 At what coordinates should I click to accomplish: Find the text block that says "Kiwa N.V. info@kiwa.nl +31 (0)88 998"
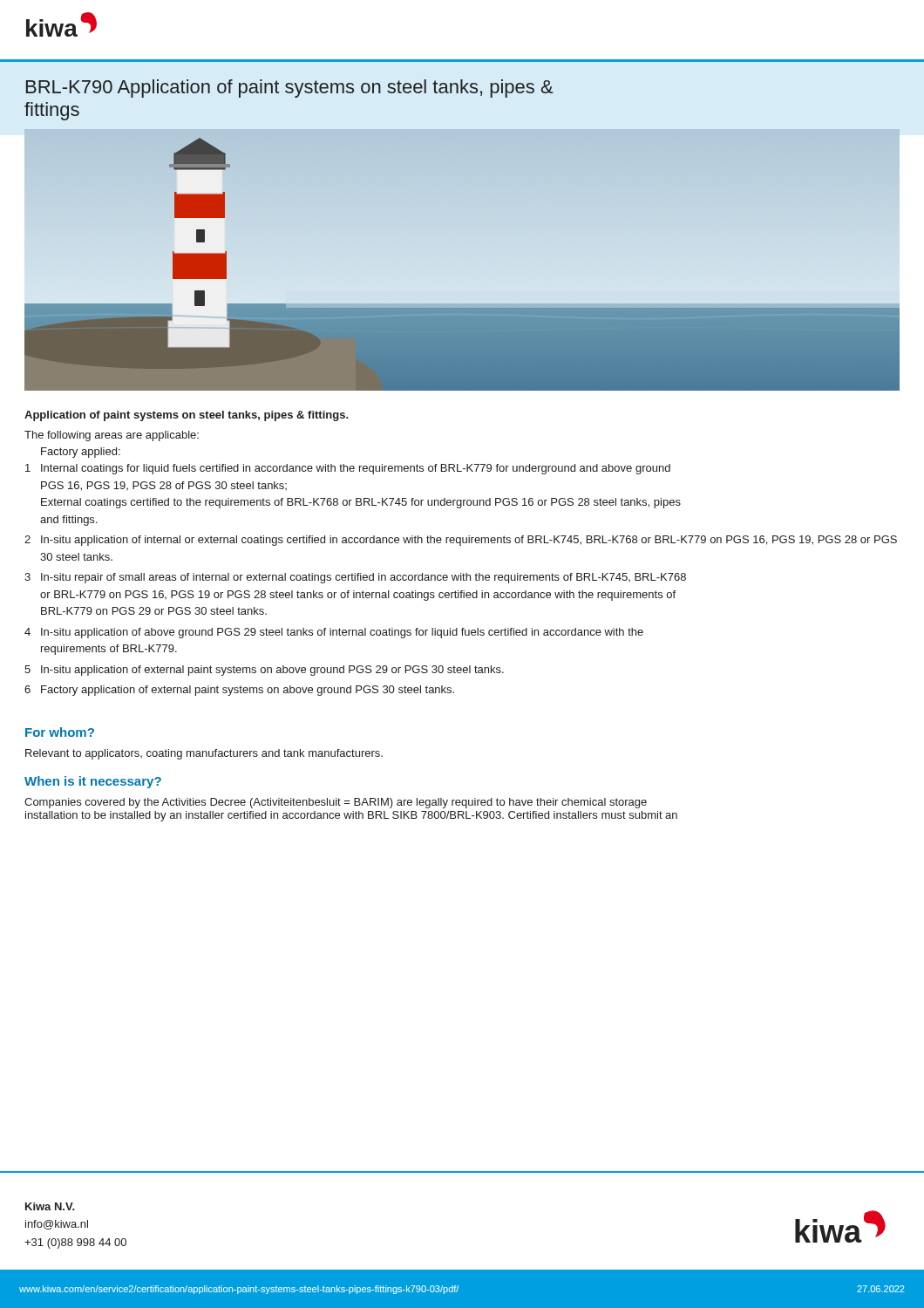pos(76,1224)
